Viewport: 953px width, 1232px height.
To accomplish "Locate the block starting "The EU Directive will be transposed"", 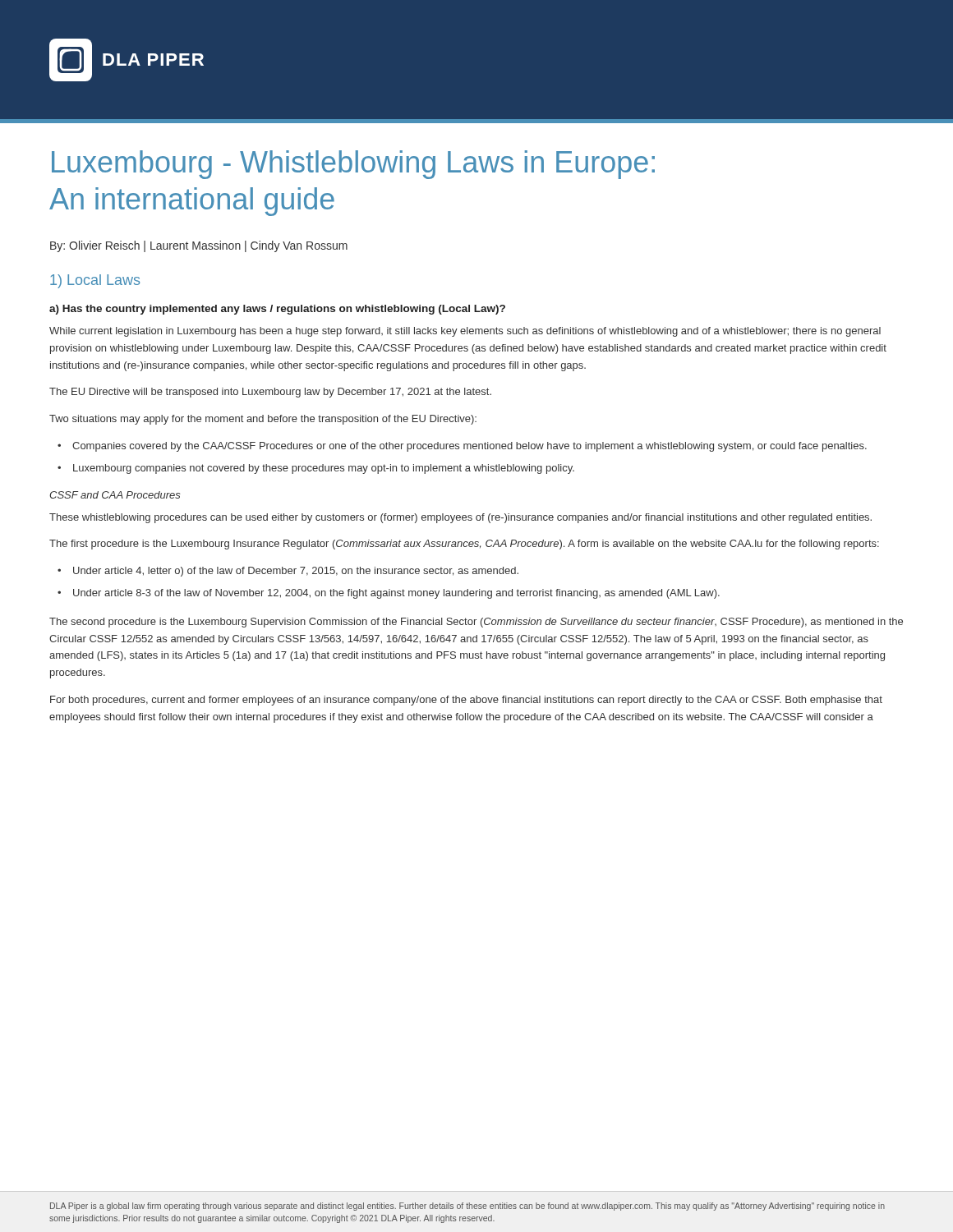I will point(271,392).
